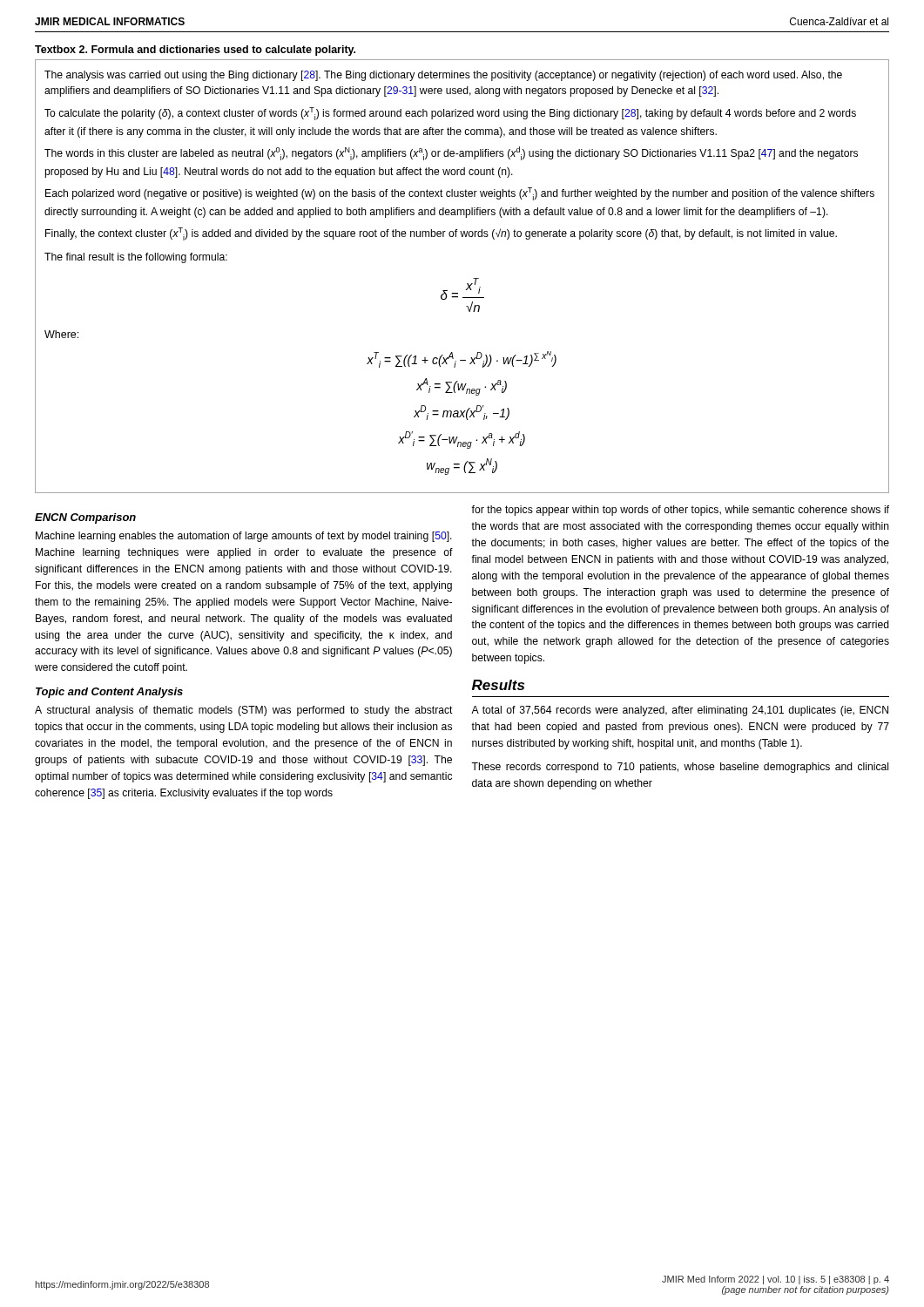924x1307 pixels.
Task: Click on the text starting "The analysis was"
Action: tap(443, 76)
